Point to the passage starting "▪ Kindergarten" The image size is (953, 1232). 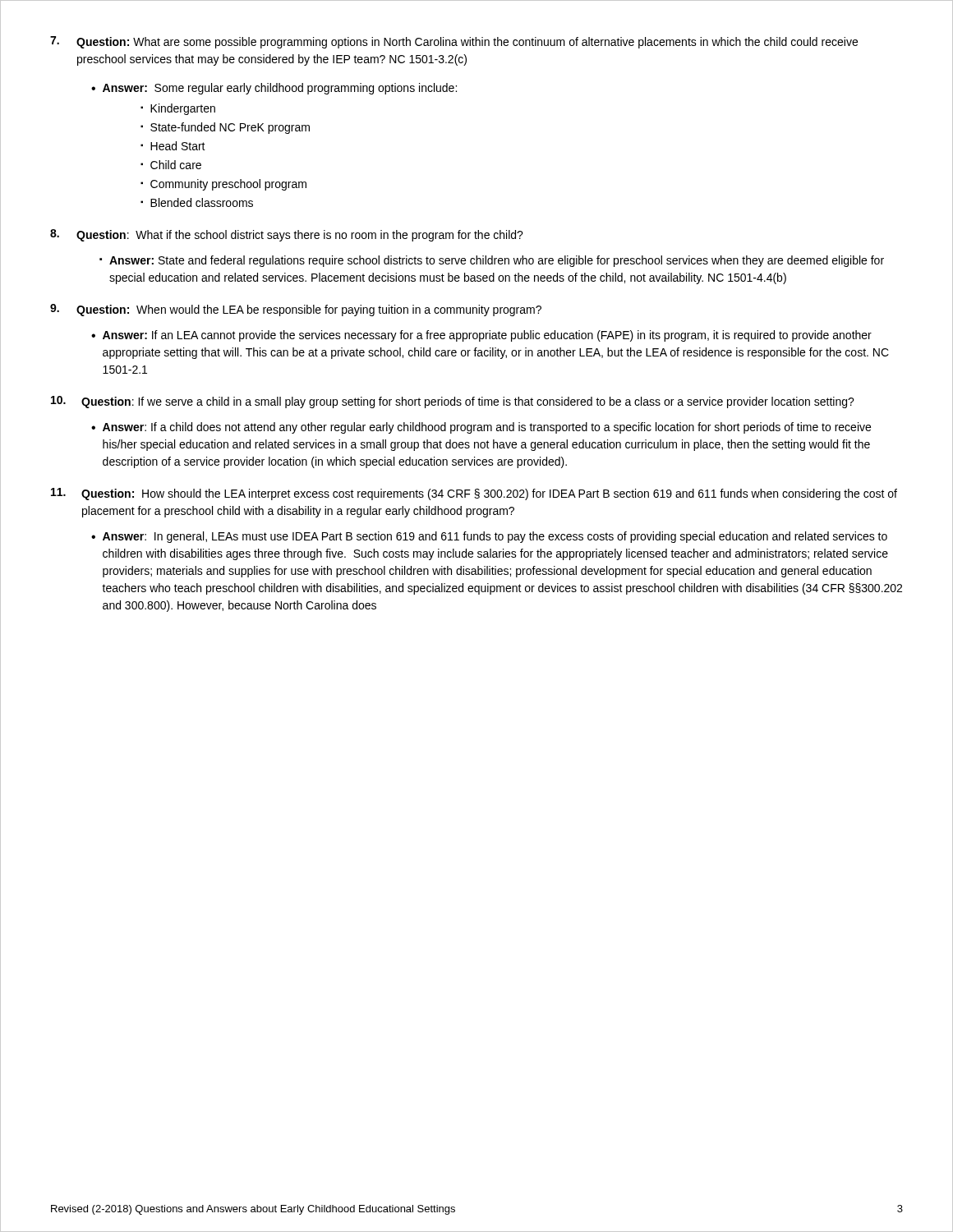[x=178, y=109]
